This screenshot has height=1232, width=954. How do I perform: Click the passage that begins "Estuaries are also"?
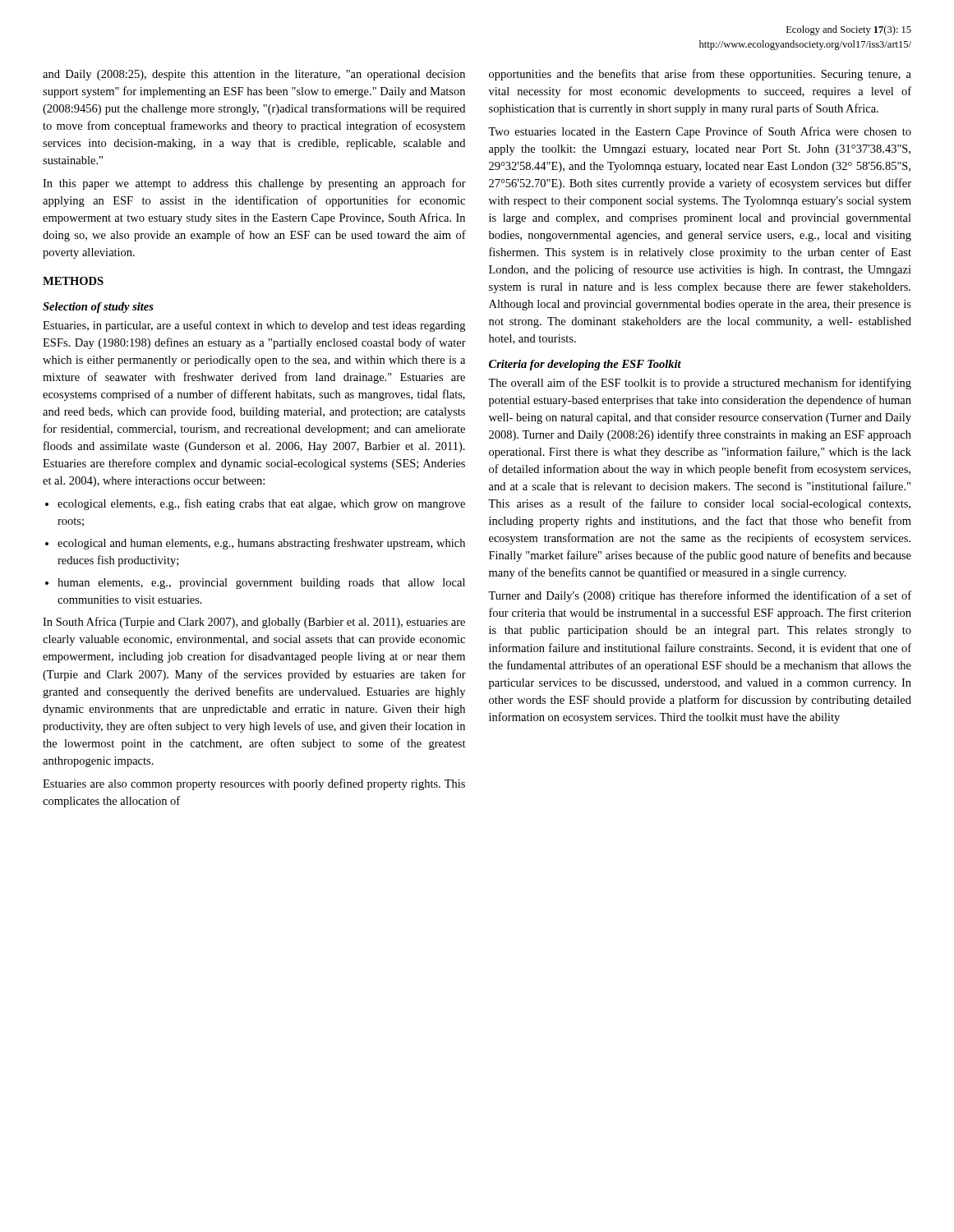(x=254, y=792)
